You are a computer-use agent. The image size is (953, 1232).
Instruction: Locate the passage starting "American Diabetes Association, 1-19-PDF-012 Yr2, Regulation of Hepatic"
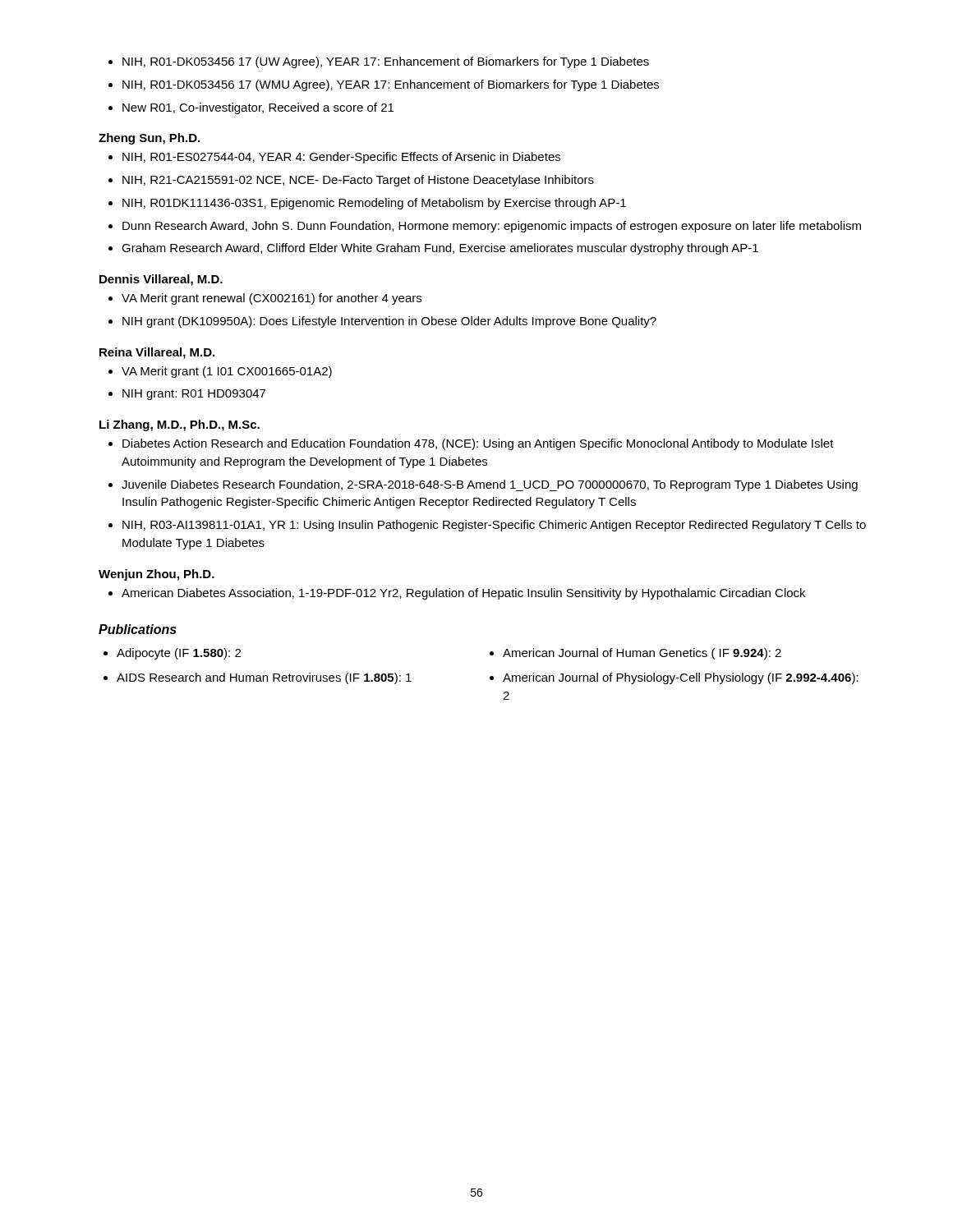(485, 593)
